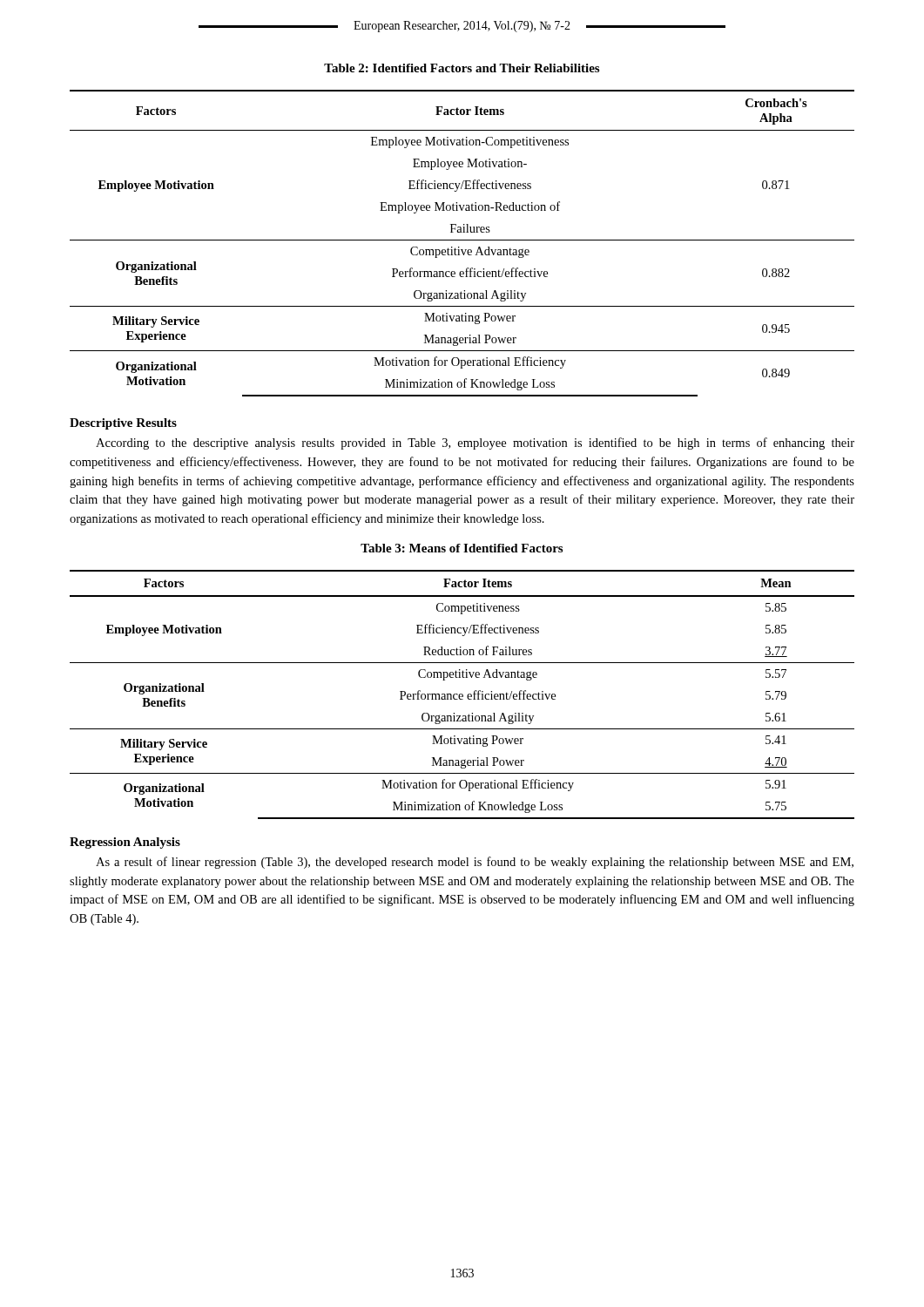The width and height of the screenshot is (924, 1307).
Task: Select the passage starting "Descriptive Results"
Action: [123, 423]
